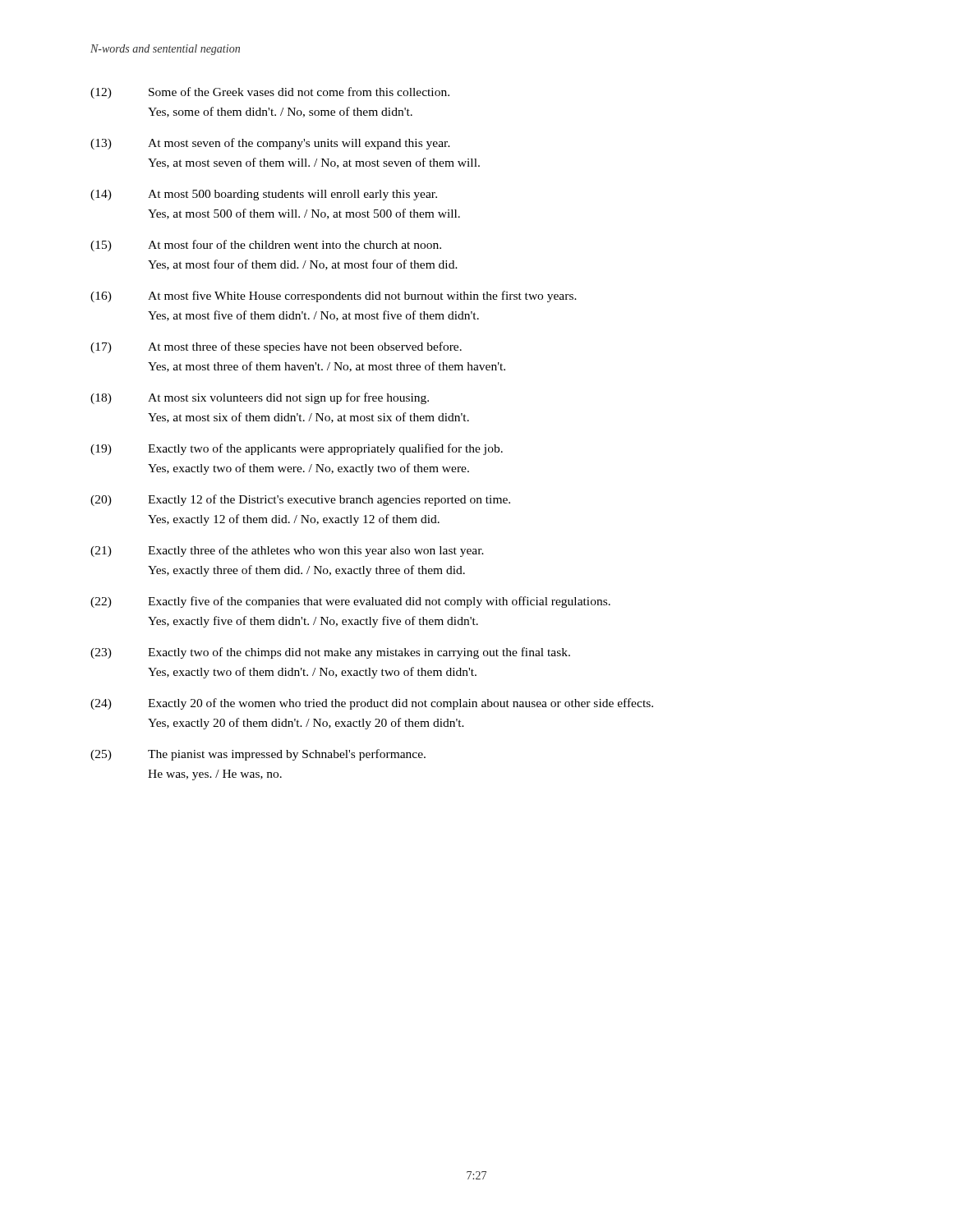Point to the block beginning "(25) The pianist was impressed by"

point(258,755)
